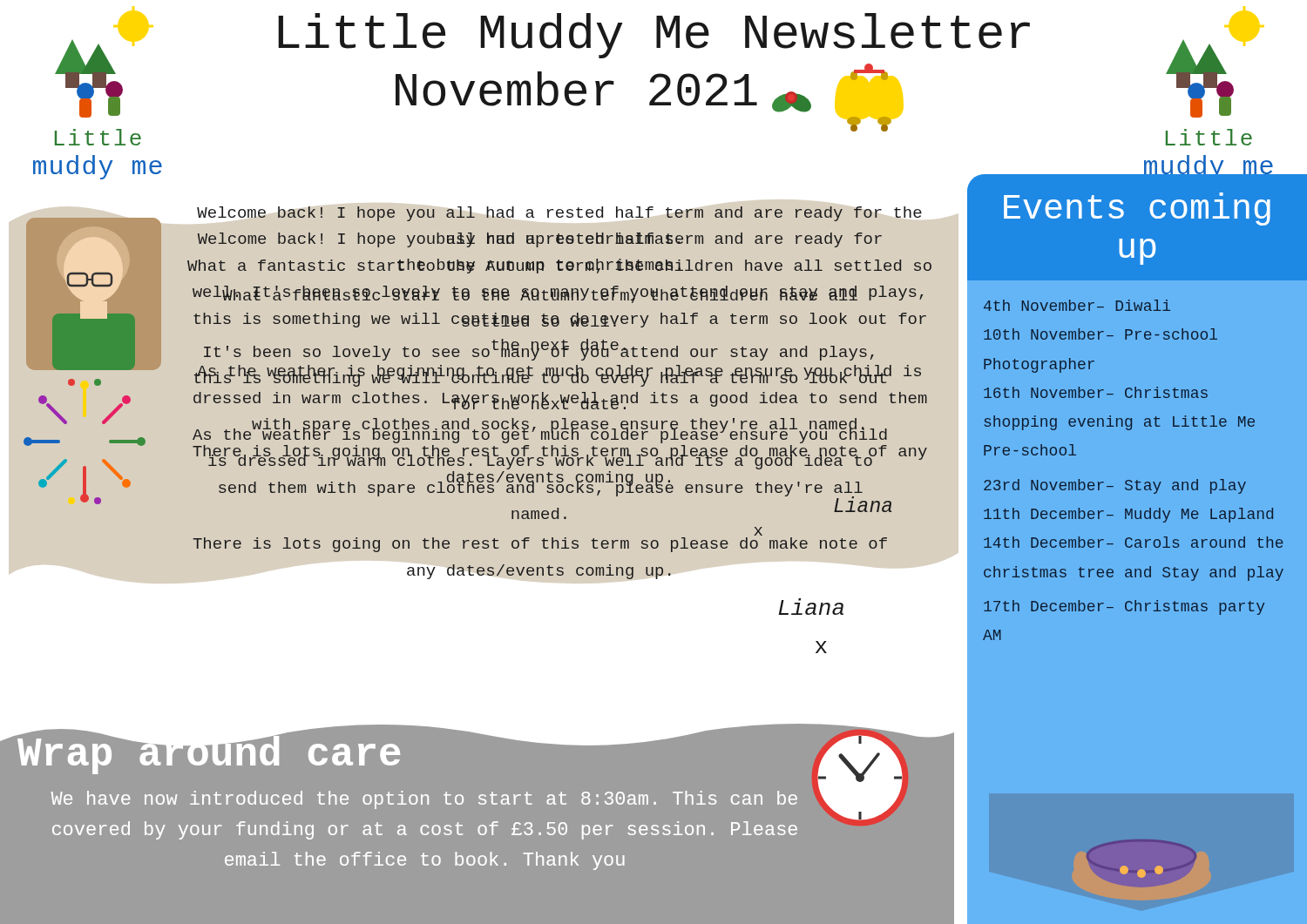Click the title

pos(654,74)
